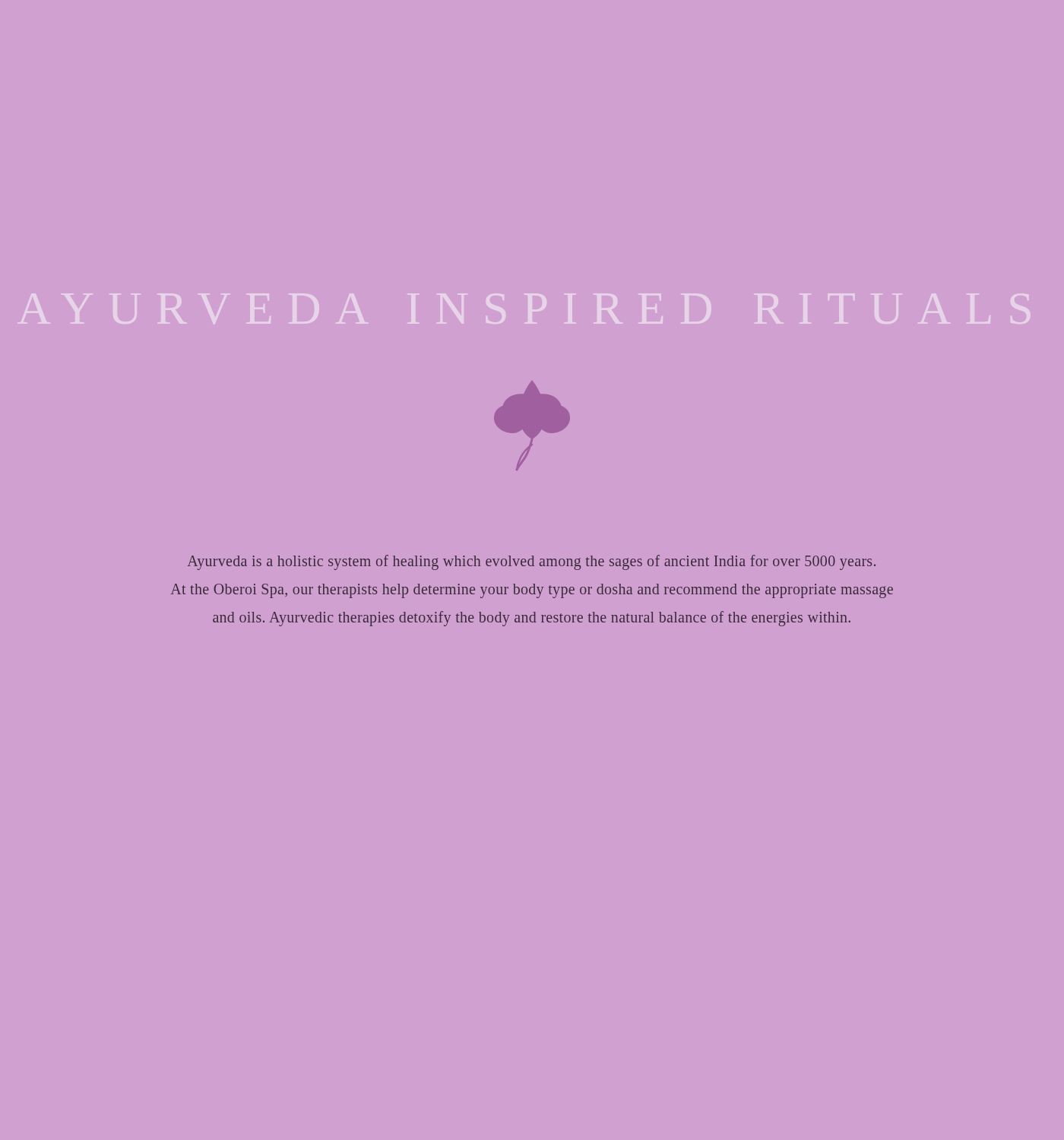Image resolution: width=1064 pixels, height=1140 pixels.
Task: Click on the region starting "Ayurveda is a holistic system"
Action: (x=532, y=589)
